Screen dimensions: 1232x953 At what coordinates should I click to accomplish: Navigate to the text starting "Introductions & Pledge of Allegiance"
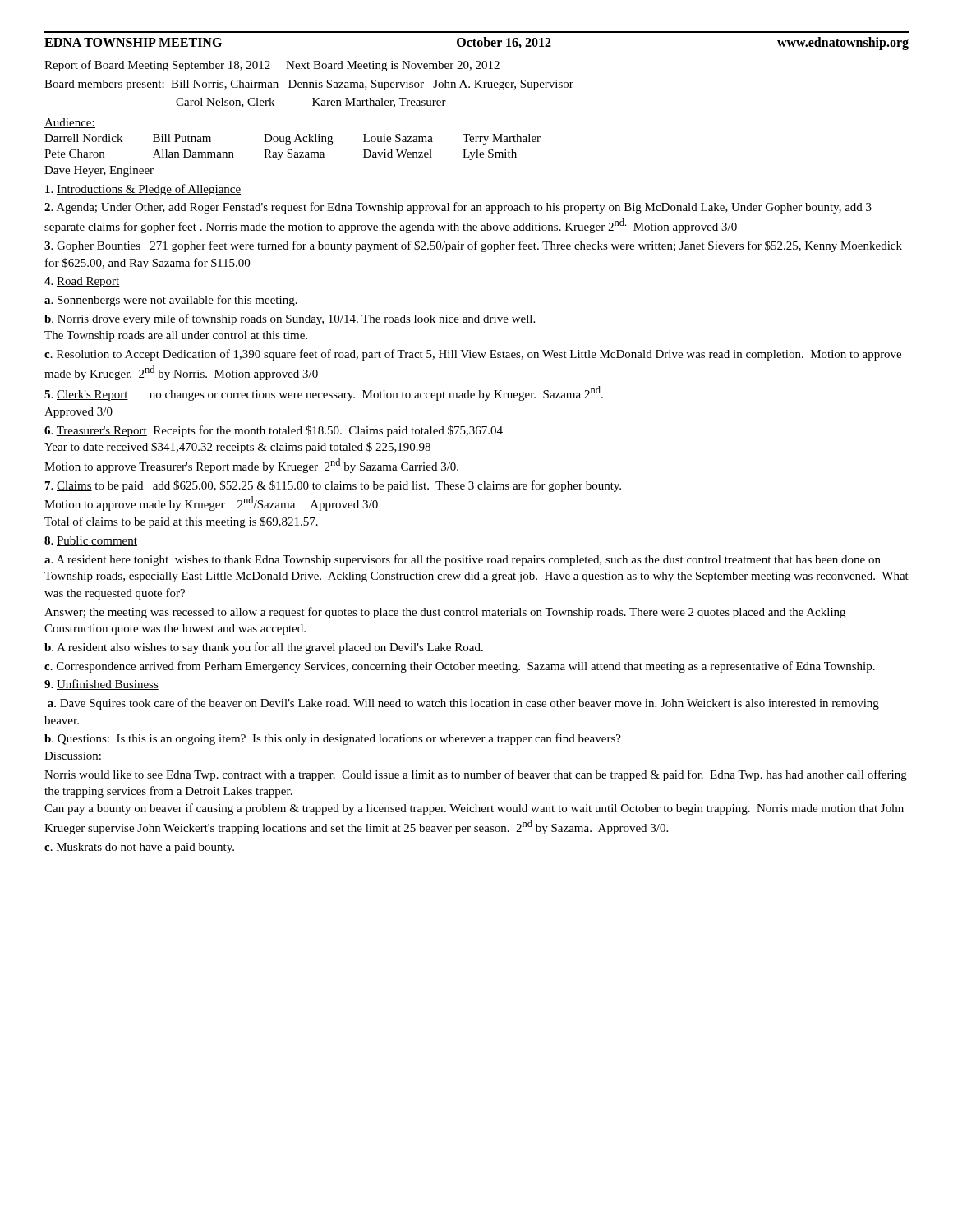[x=143, y=189]
